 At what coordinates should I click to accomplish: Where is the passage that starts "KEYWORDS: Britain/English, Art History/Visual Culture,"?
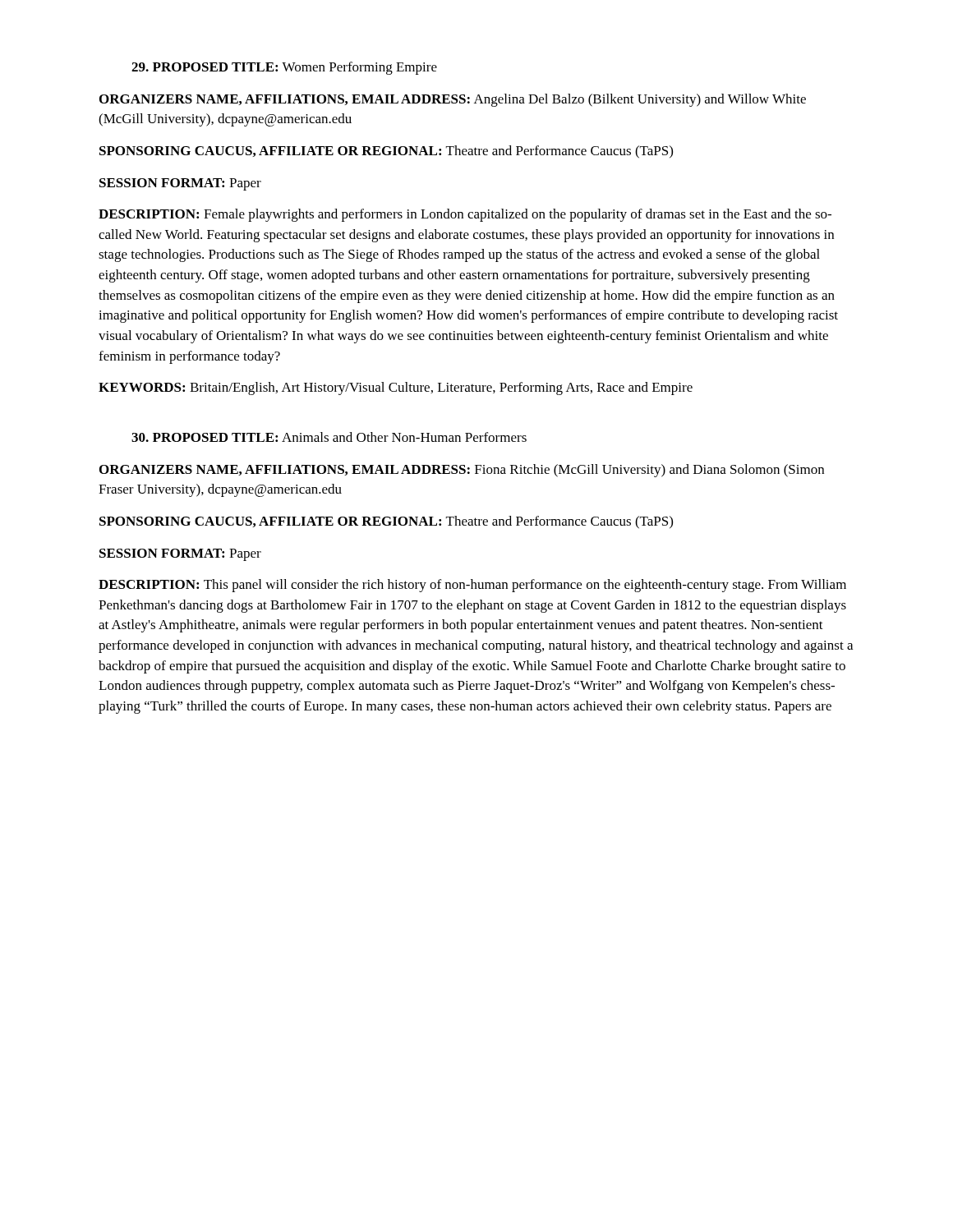click(396, 388)
